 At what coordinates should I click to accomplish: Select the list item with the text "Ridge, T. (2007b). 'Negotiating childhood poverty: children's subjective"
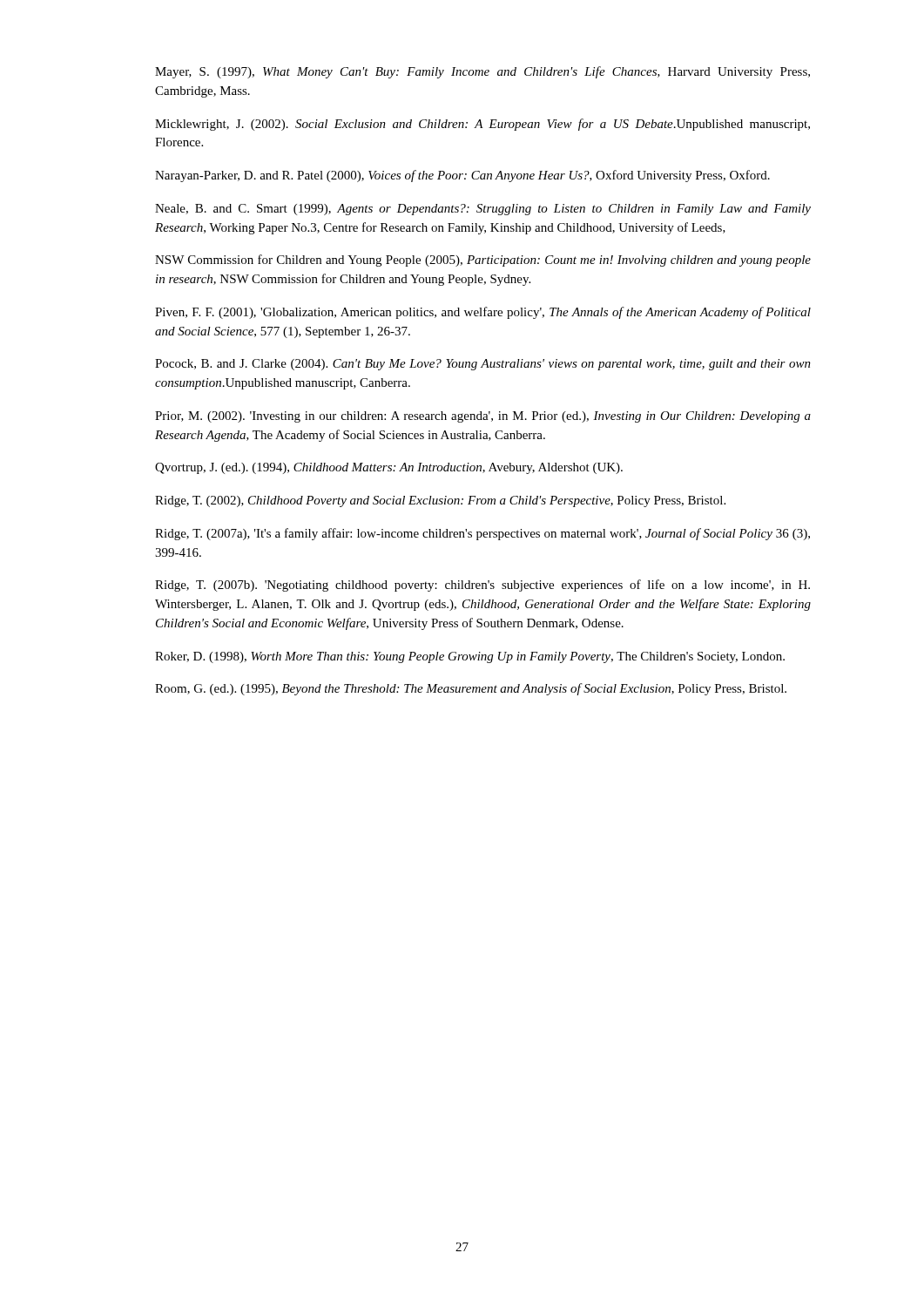click(462, 605)
